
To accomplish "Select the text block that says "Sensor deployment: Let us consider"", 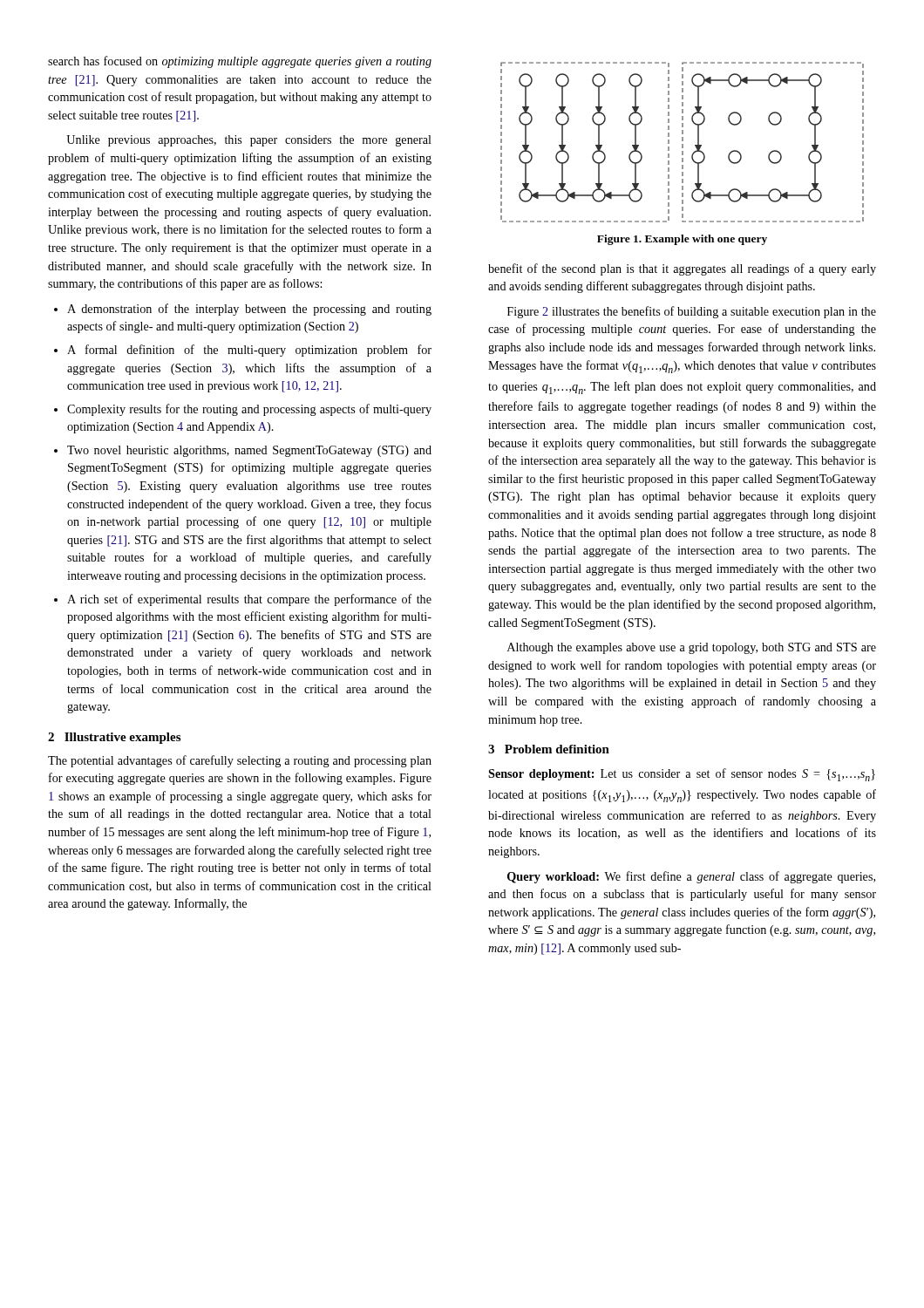I will click(x=682, y=775).
